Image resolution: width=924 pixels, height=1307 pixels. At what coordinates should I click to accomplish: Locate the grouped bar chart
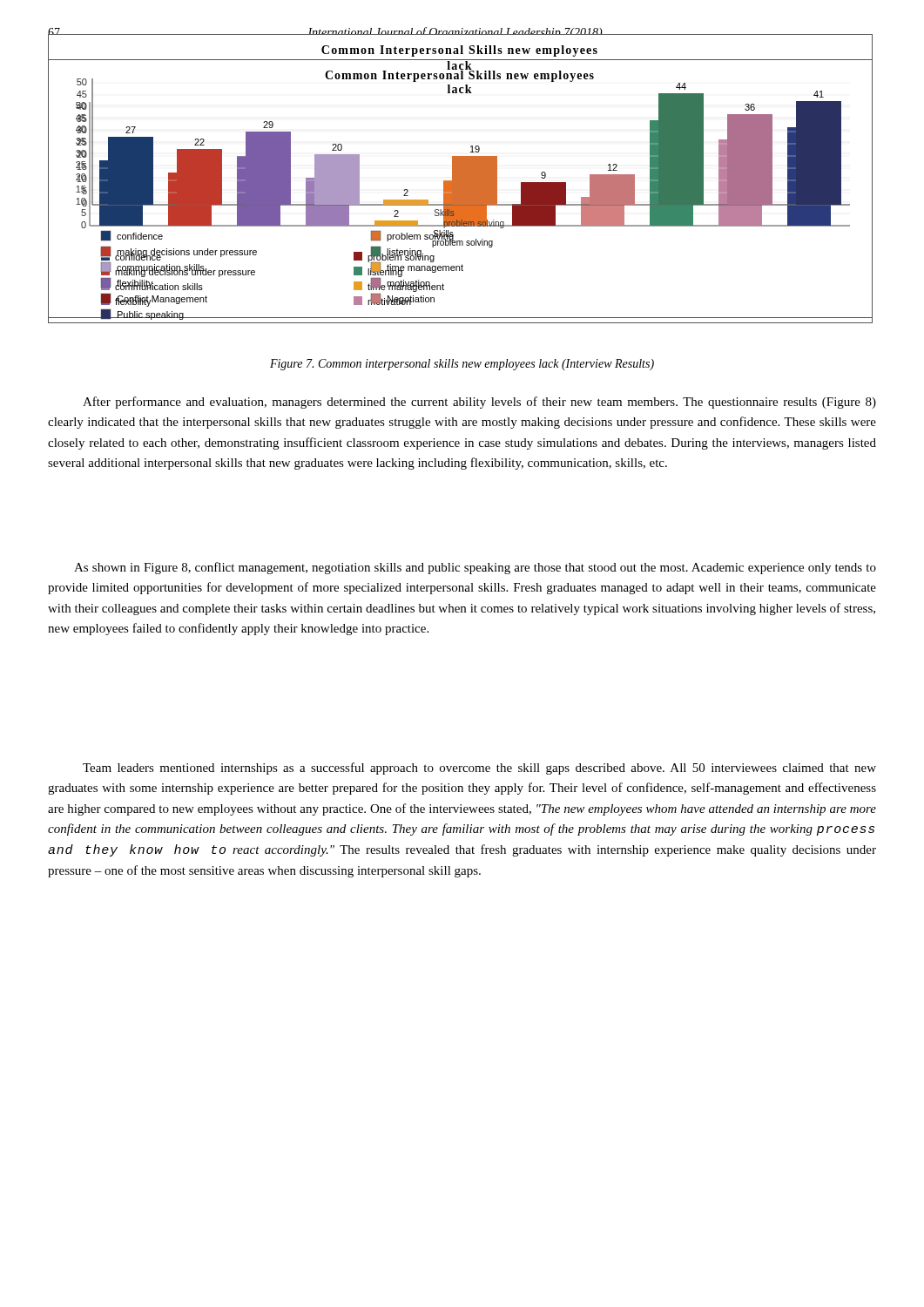pos(459,191)
